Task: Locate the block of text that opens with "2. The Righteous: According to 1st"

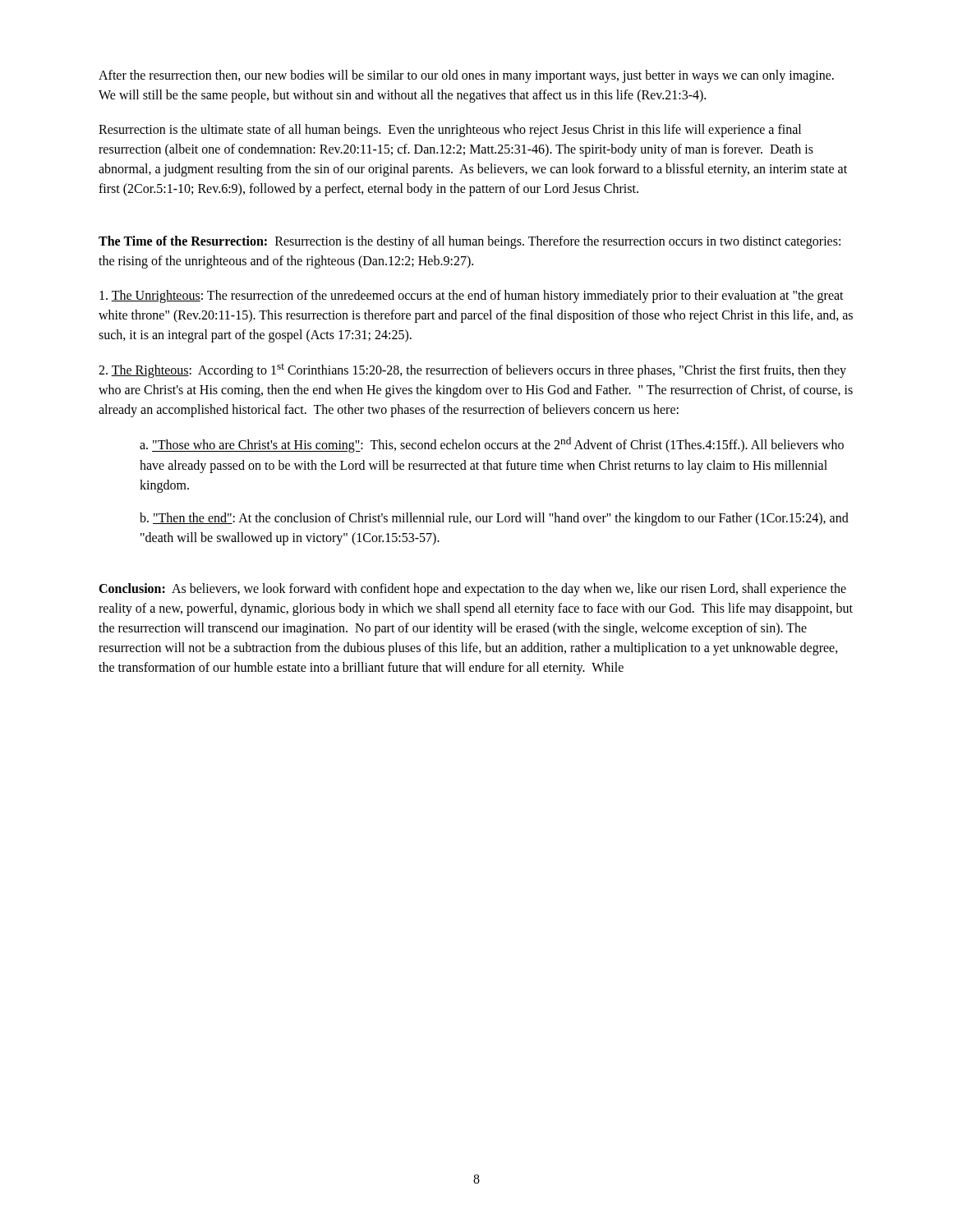Action: [476, 388]
